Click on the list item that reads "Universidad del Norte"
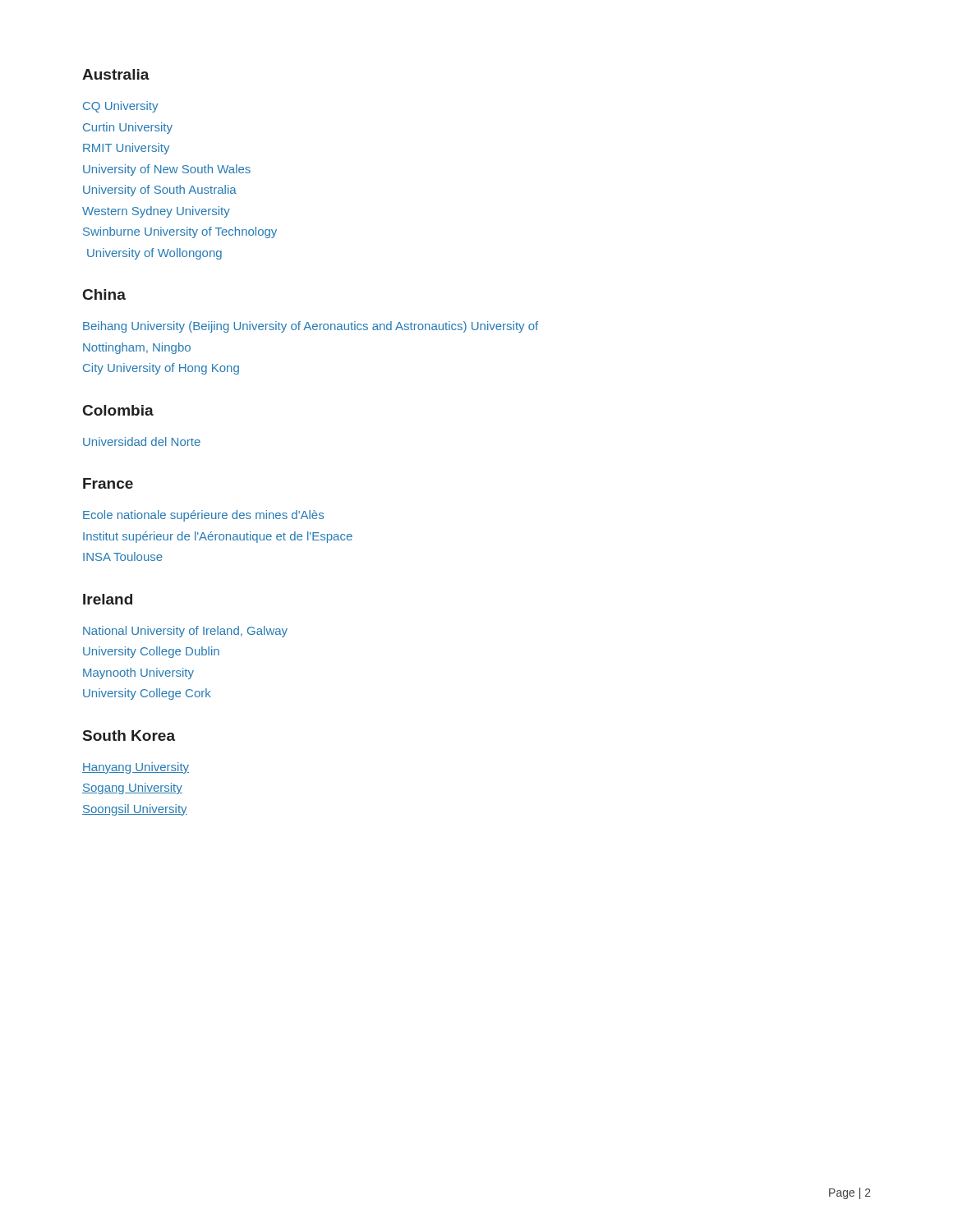This screenshot has width=953, height=1232. tap(142, 441)
